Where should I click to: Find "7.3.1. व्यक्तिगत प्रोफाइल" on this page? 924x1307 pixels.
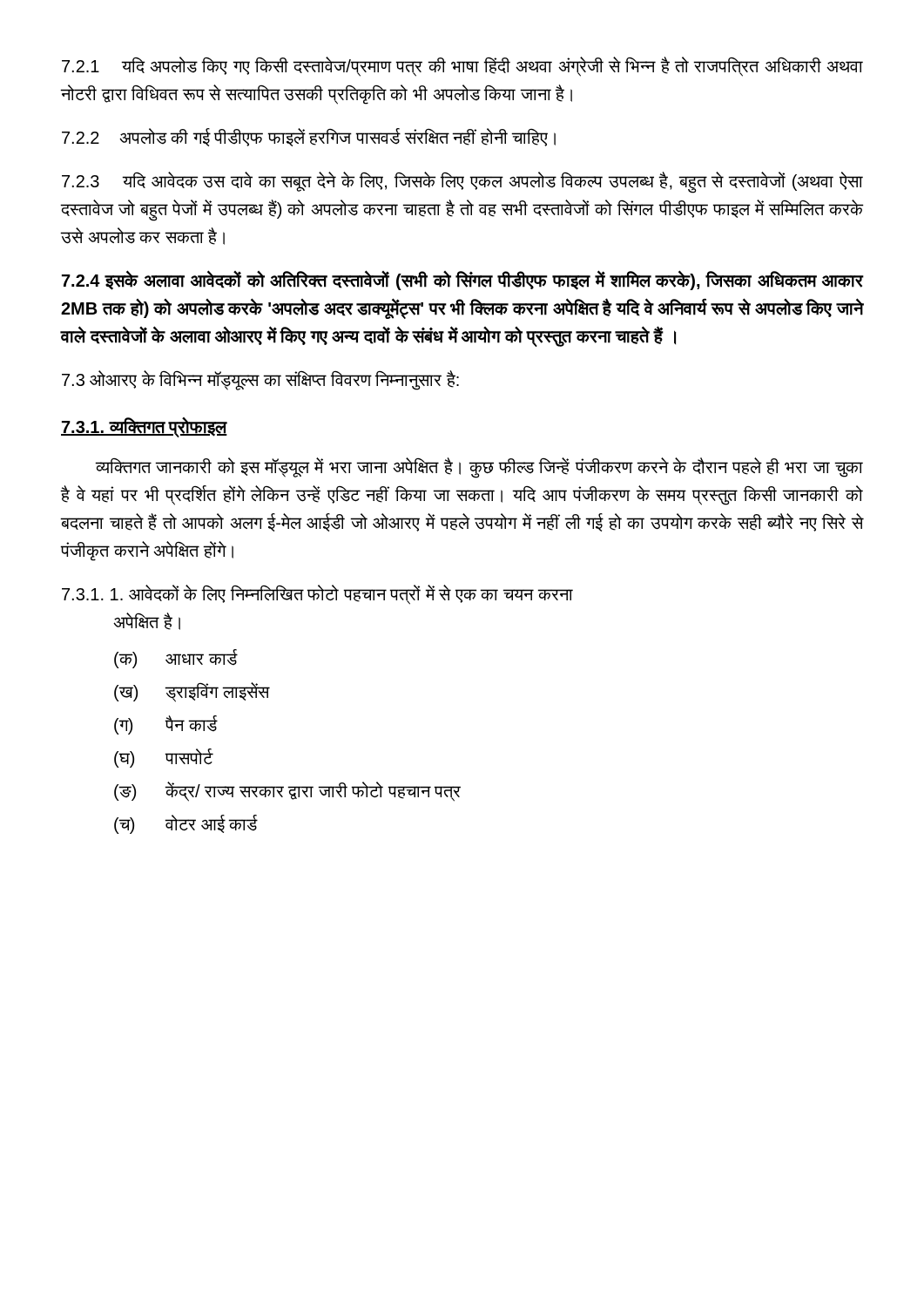coord(144,427)
